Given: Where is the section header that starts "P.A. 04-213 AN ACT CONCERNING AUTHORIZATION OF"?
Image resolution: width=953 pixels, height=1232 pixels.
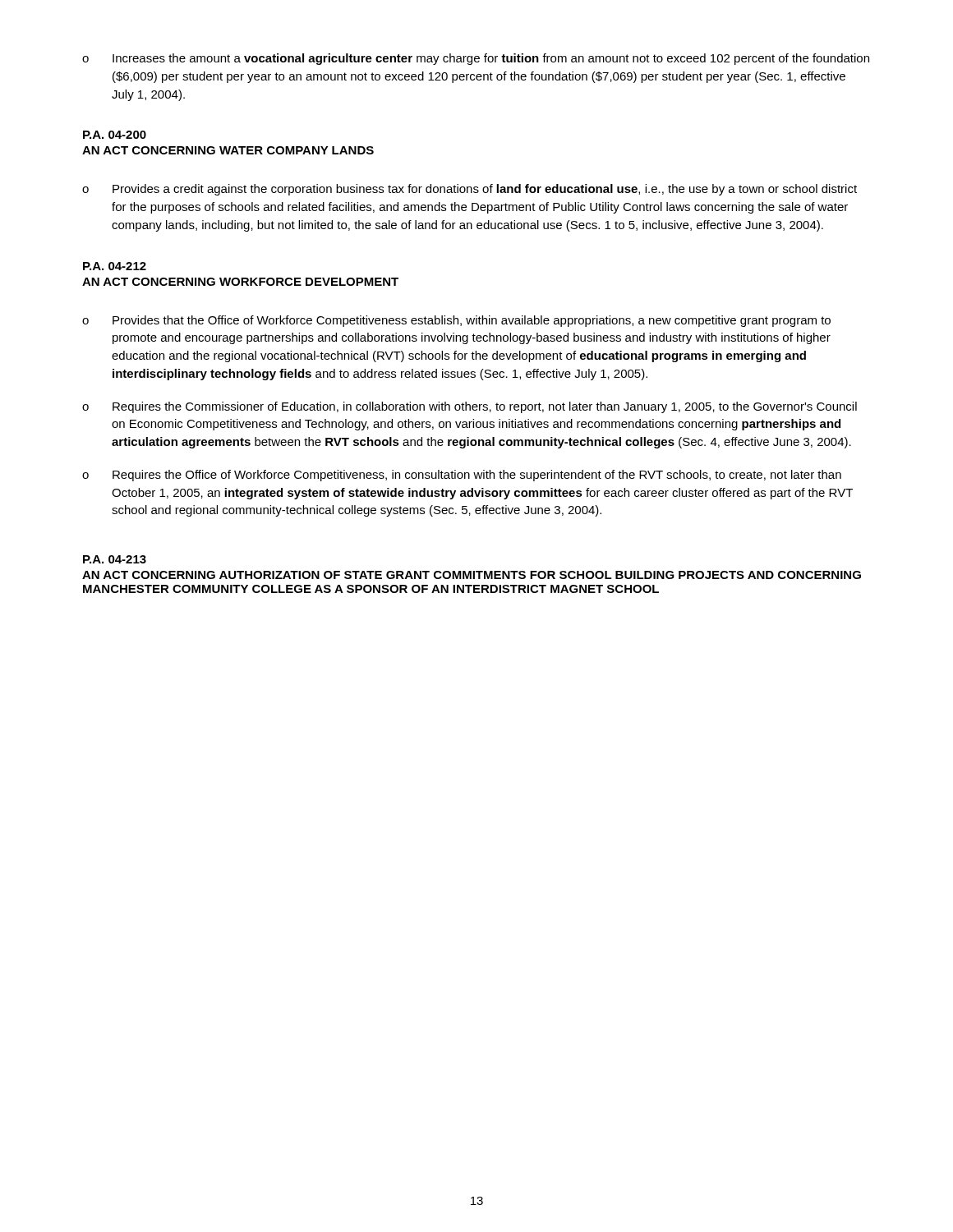Looking at the screenshot, I should point(476,574).
